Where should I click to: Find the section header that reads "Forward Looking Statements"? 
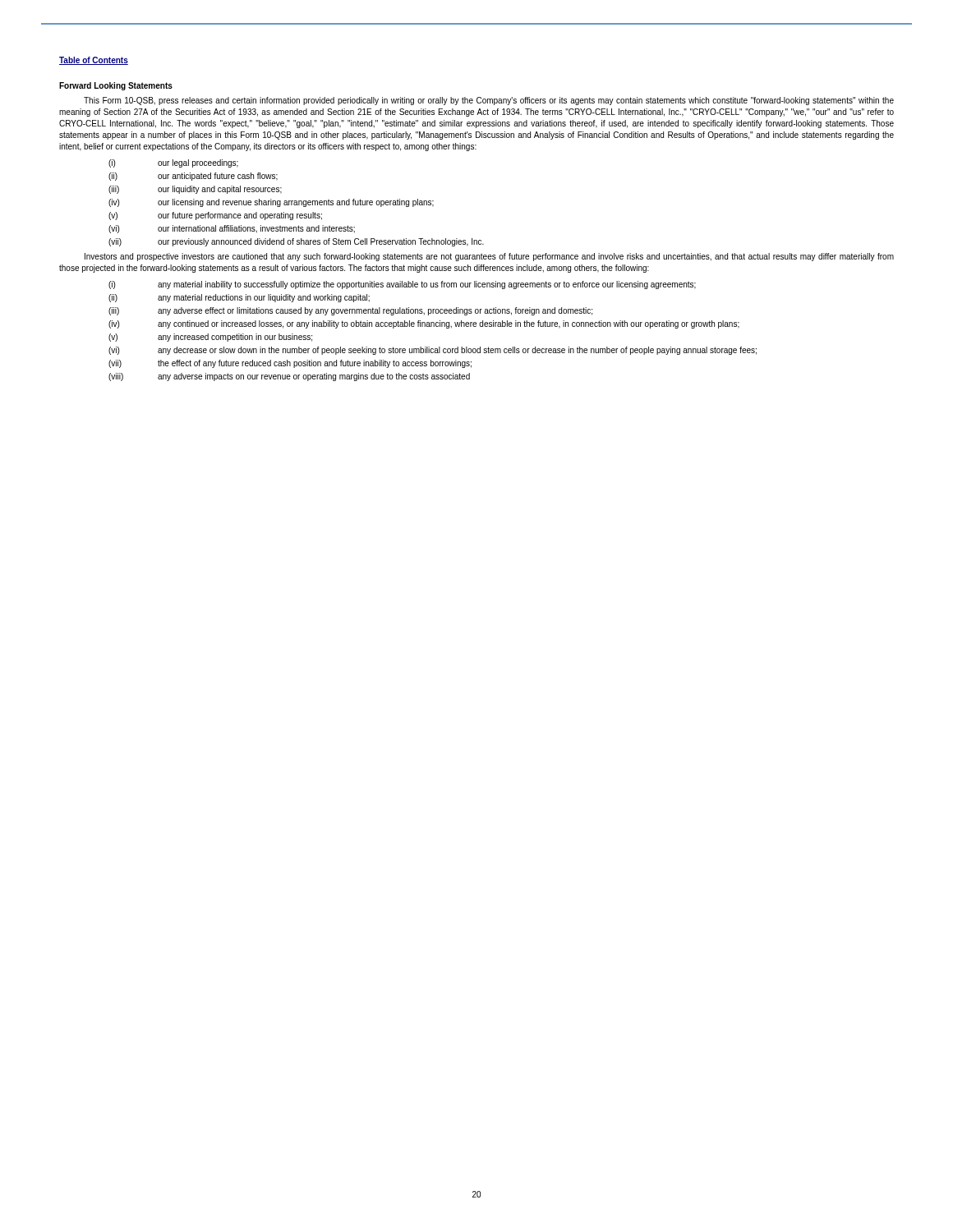[x=116, y=86]
